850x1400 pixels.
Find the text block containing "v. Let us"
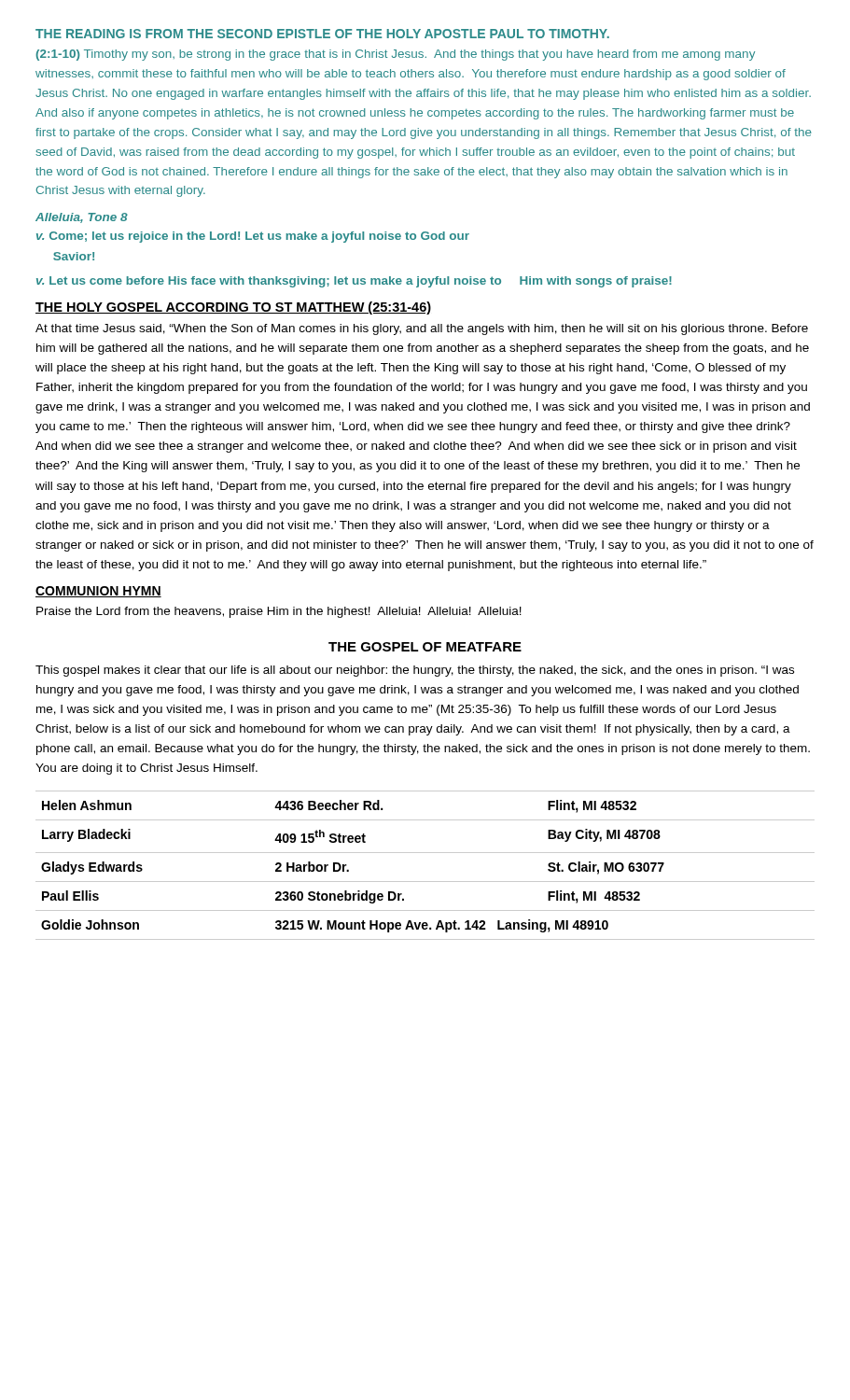click(425, 280)
